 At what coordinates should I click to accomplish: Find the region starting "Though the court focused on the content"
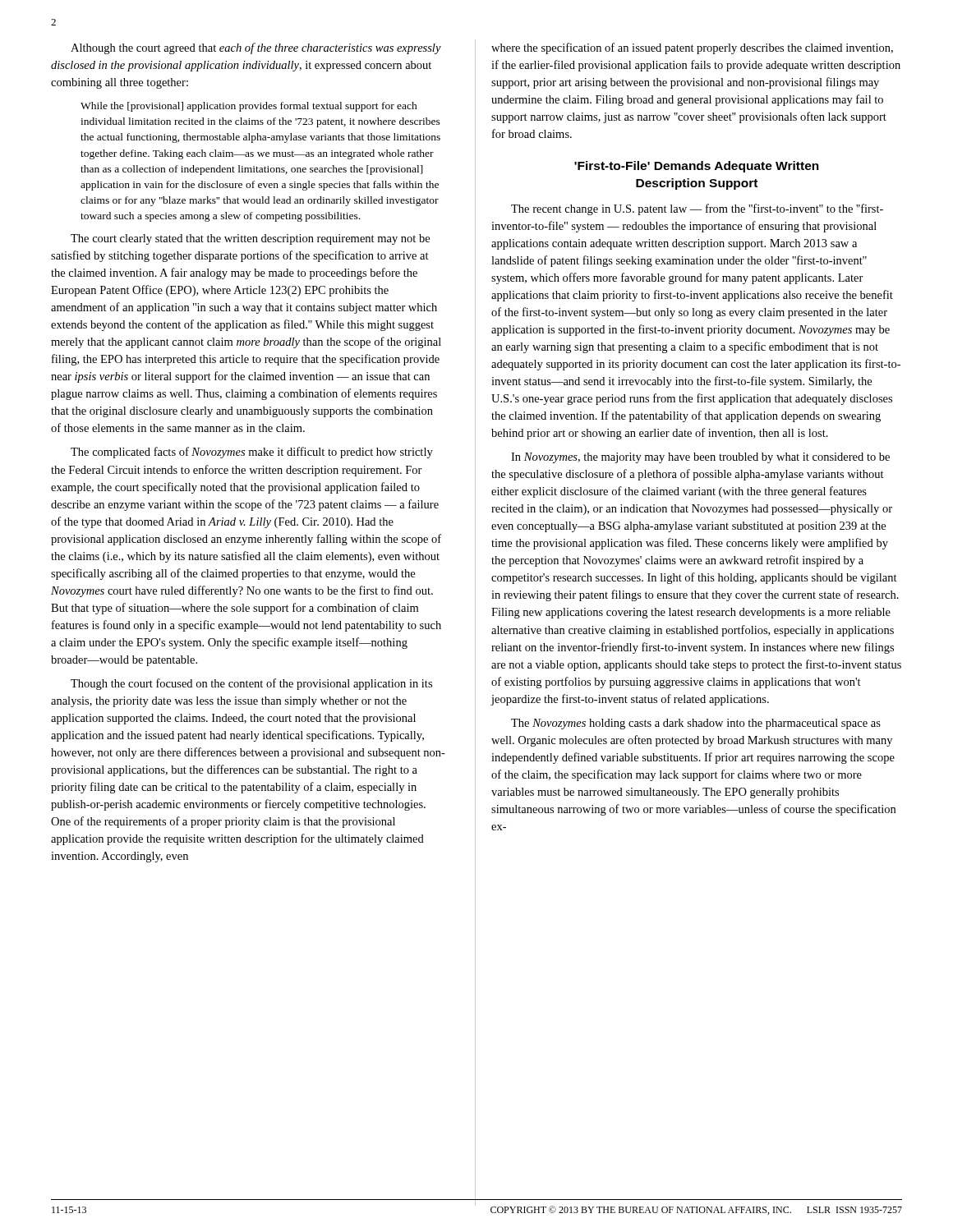(248, 770)
